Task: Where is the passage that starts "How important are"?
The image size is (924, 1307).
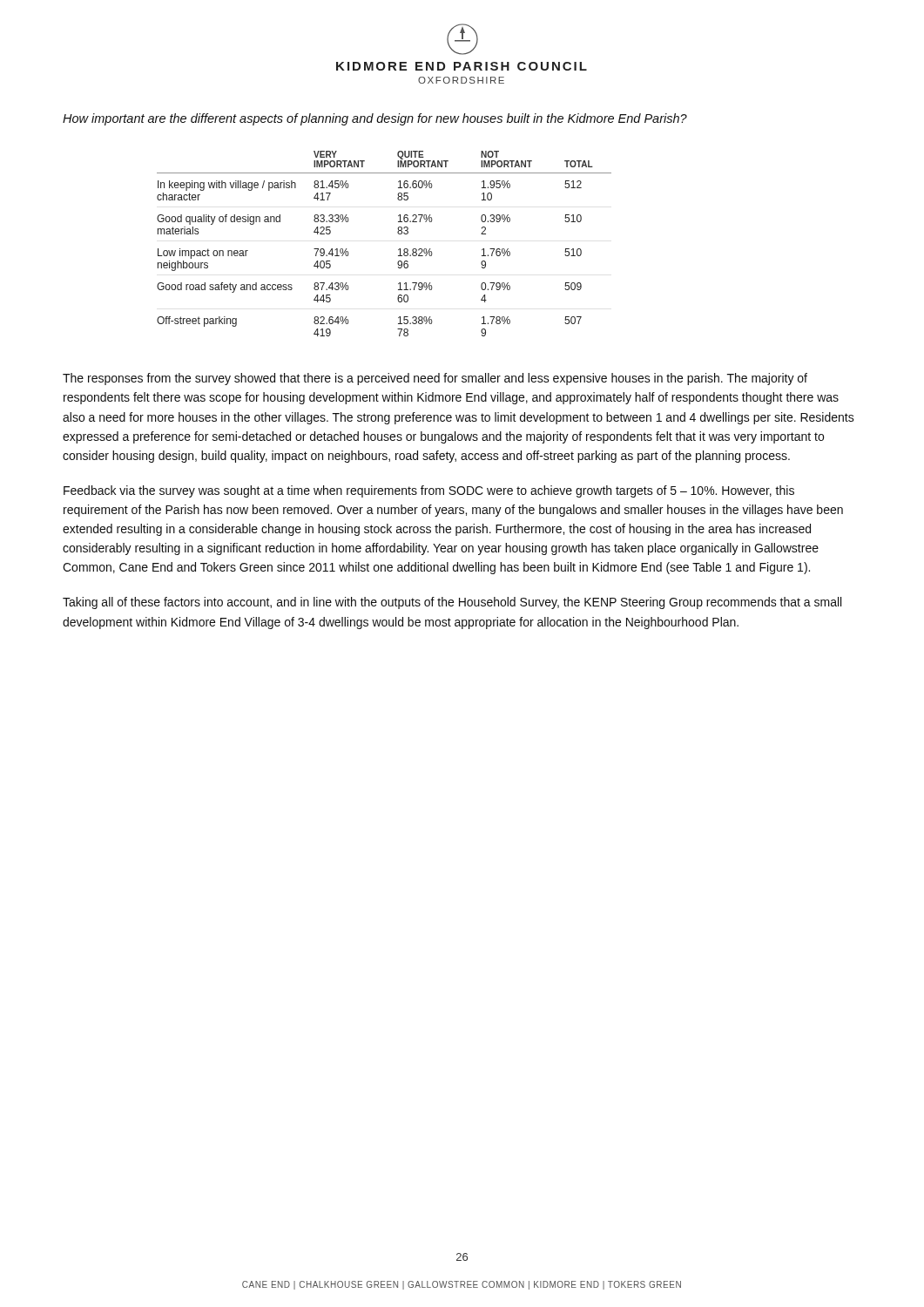Action: (x=375, y=118)
